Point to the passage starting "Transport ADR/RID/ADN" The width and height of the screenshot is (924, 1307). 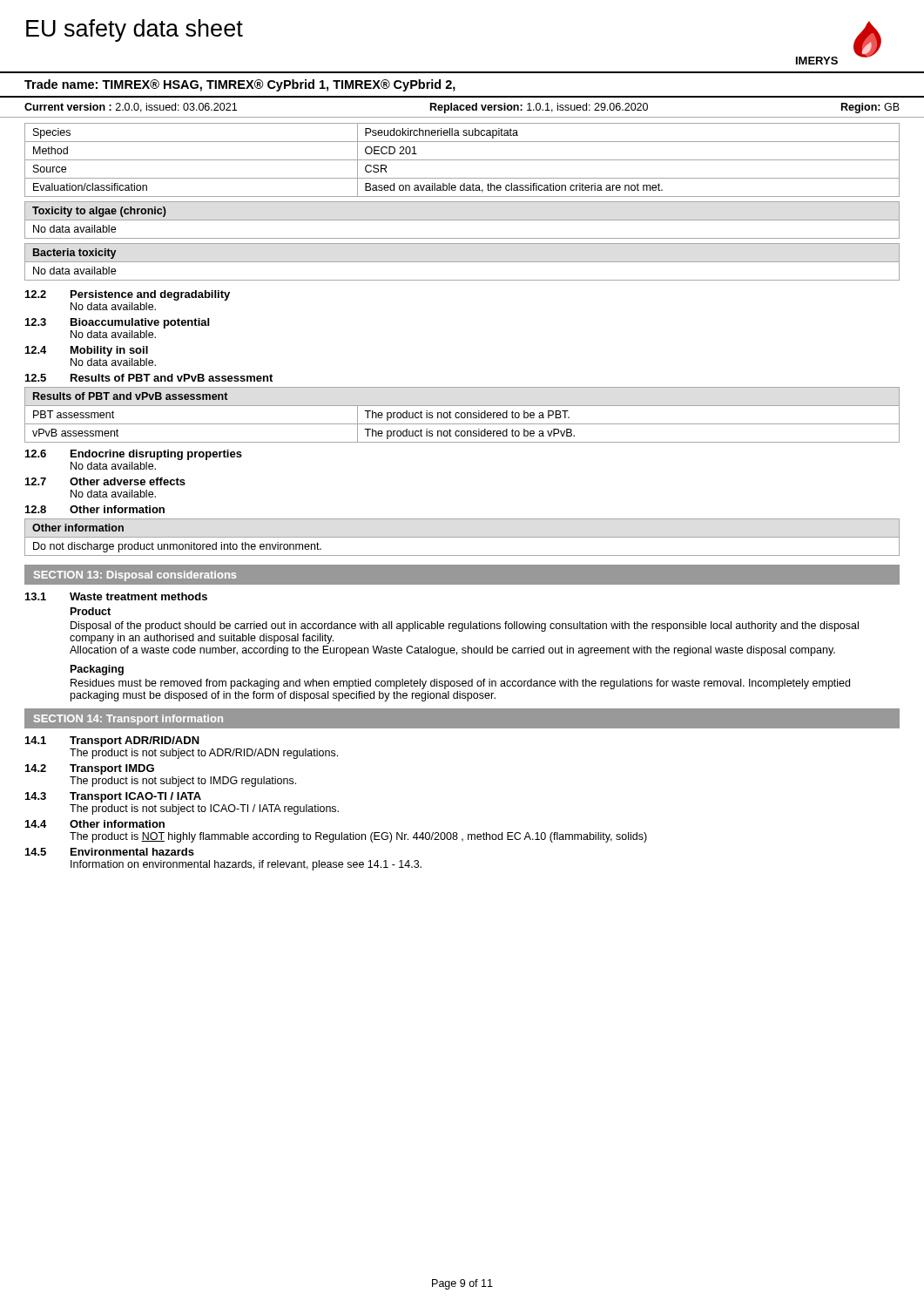click(x=135, y=740)
